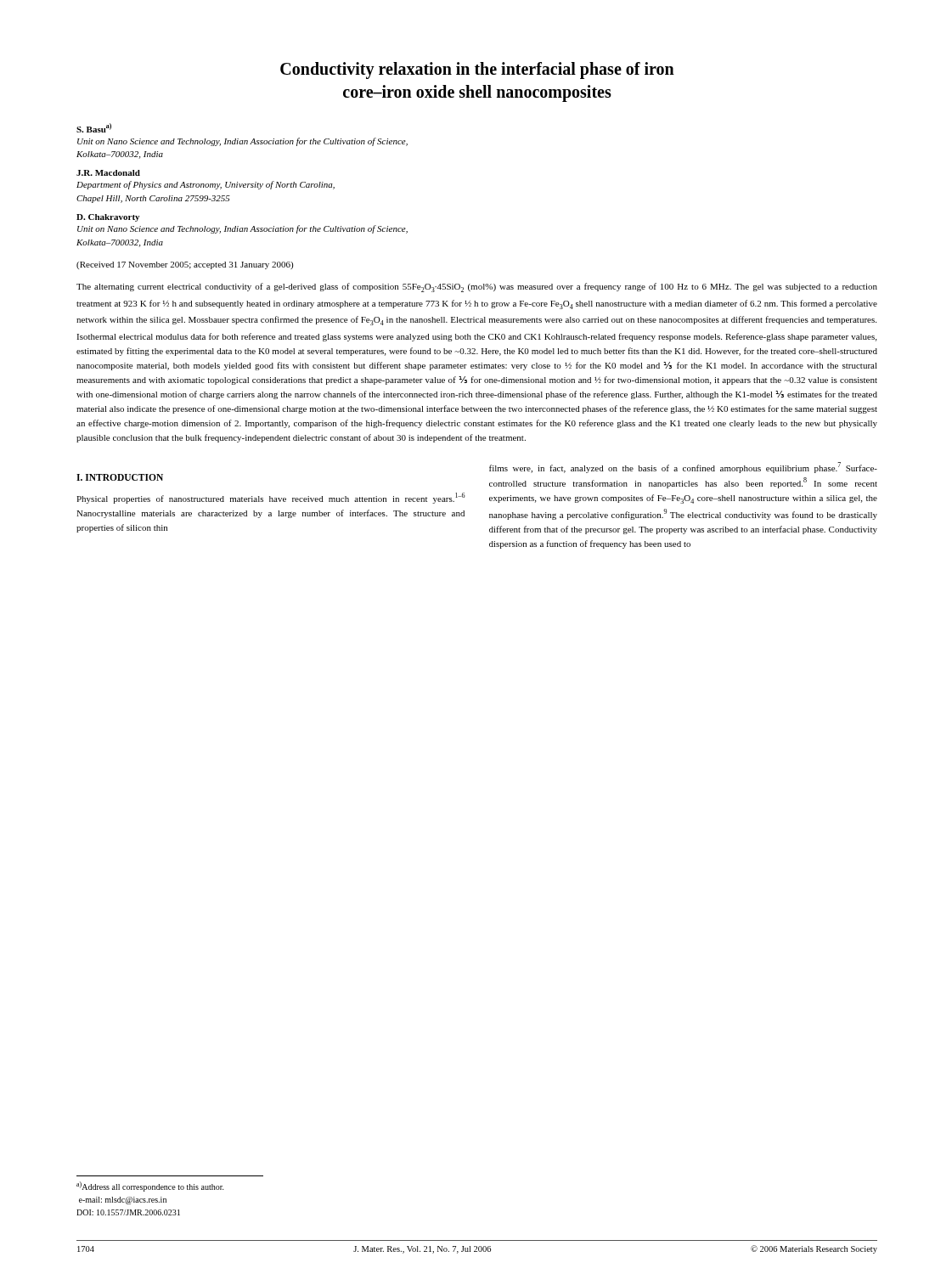
Task: Locate the block starting "The alternating current electrical"
Action: (477, 362)
